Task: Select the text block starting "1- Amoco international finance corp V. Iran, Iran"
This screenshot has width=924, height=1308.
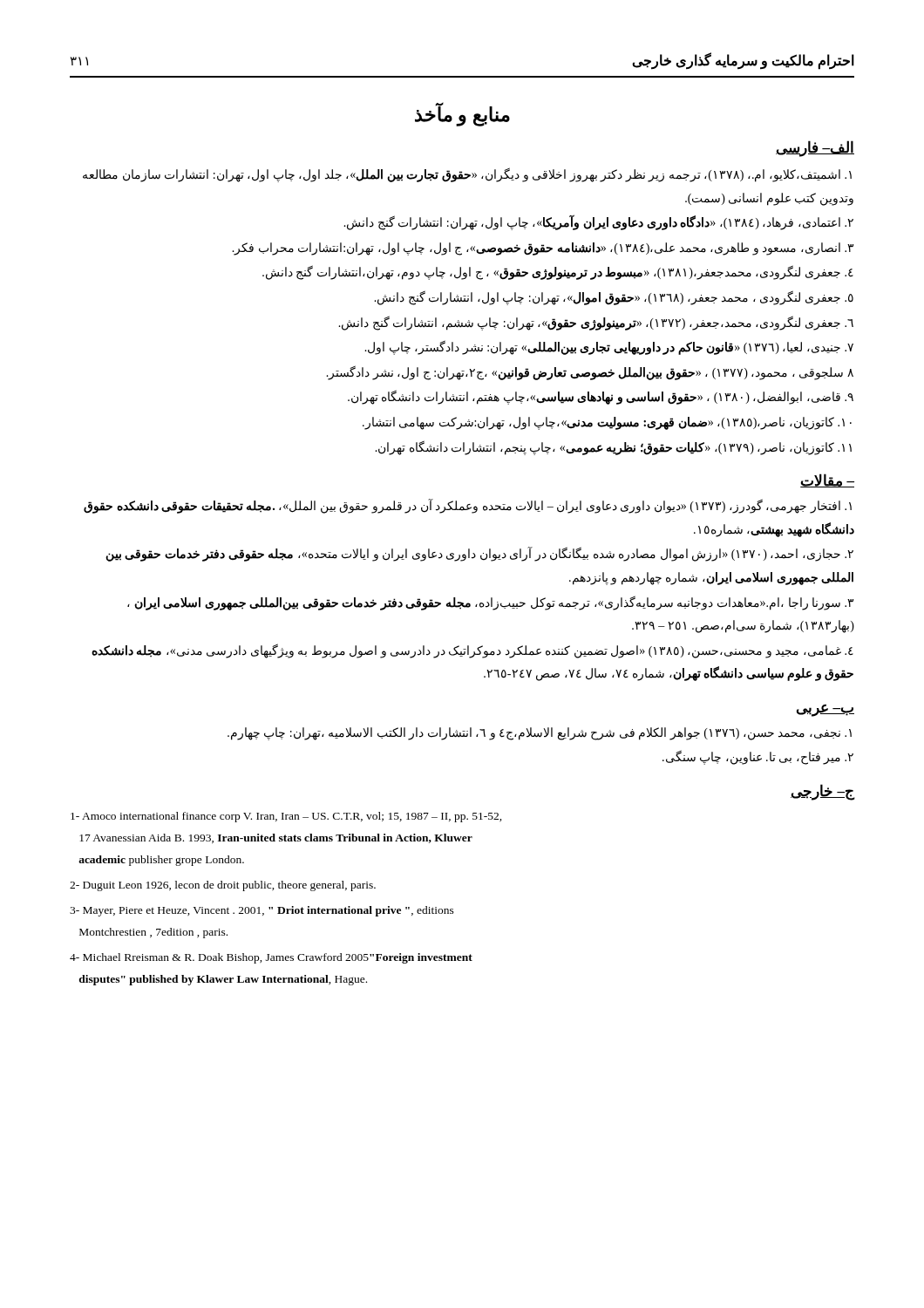Action: (286, 838)
